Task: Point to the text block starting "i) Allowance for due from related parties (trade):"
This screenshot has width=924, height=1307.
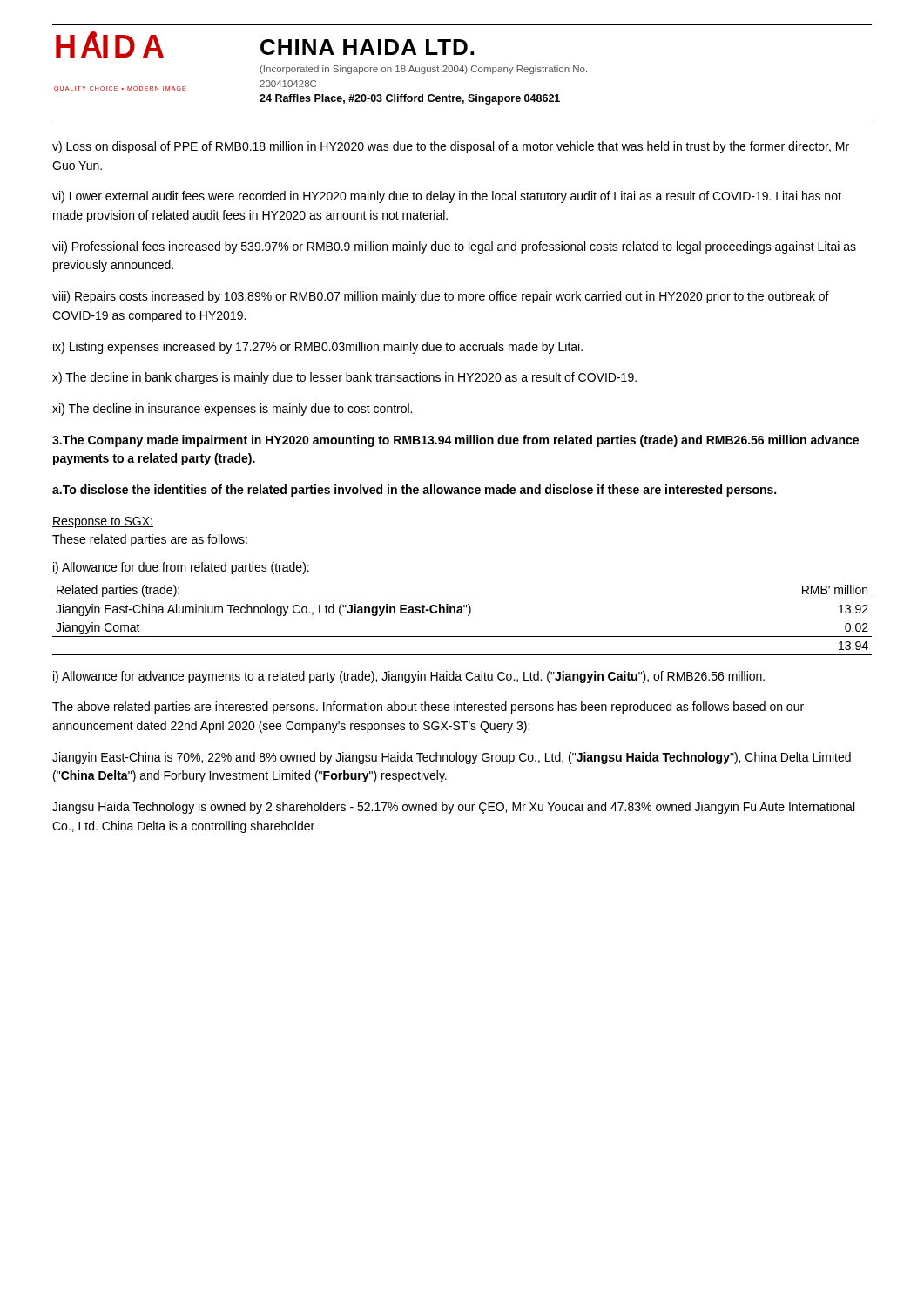Action: (x=181, y=567)
